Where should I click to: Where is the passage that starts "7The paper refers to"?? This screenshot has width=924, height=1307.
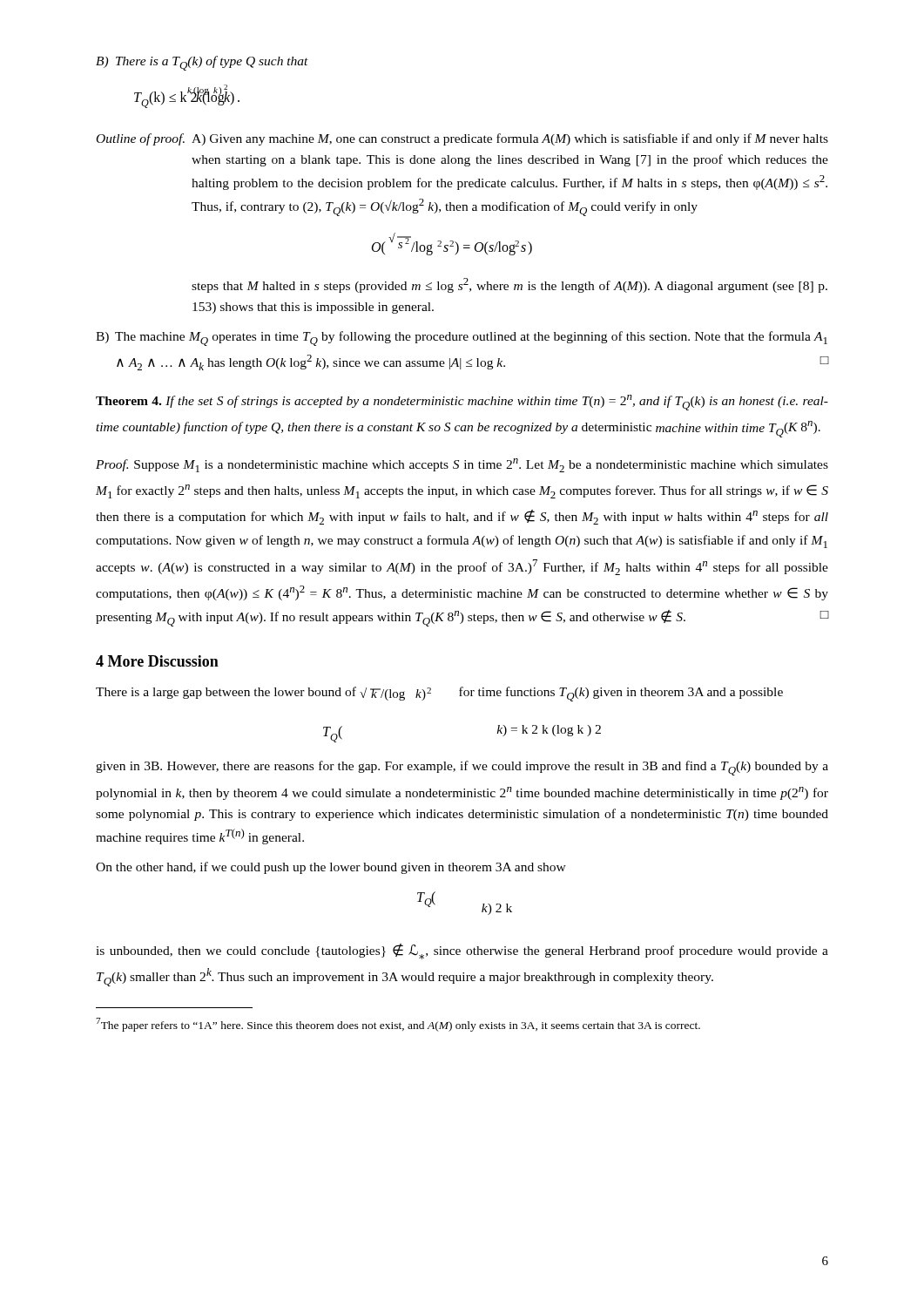pos(398,1023)
